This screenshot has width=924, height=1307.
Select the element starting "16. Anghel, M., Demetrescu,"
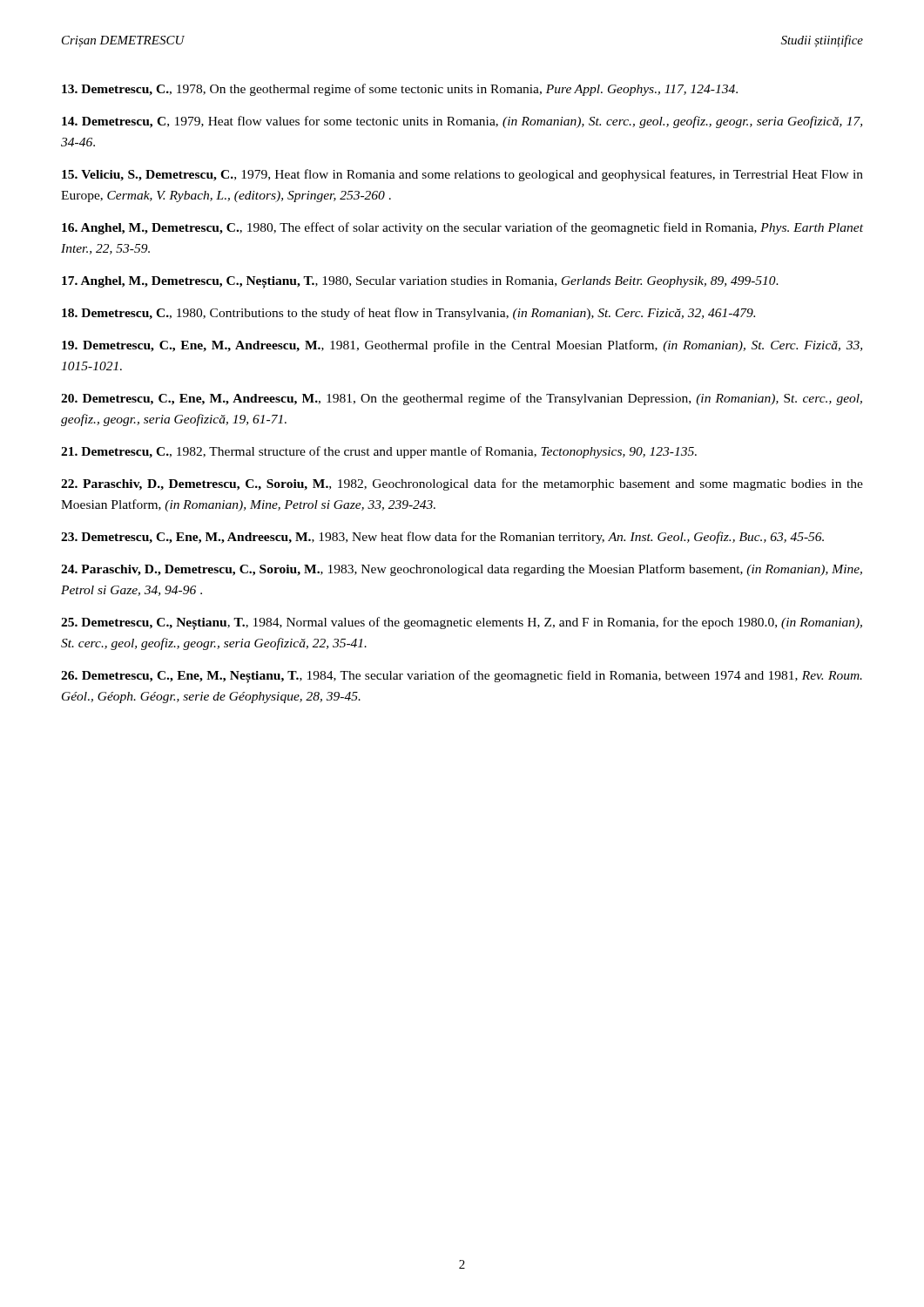point(462,238)
